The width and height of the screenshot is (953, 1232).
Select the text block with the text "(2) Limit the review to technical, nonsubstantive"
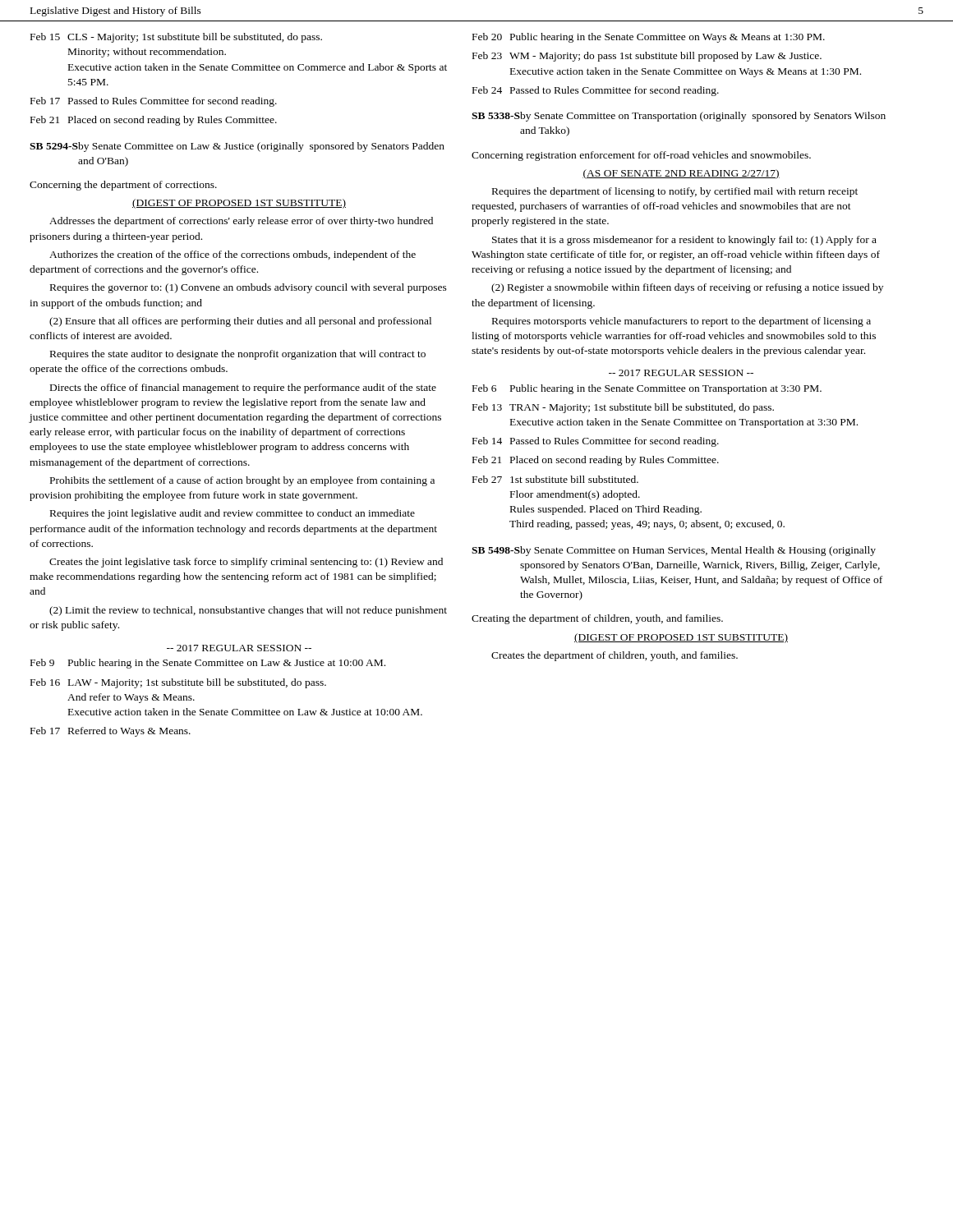click(239, 618)
